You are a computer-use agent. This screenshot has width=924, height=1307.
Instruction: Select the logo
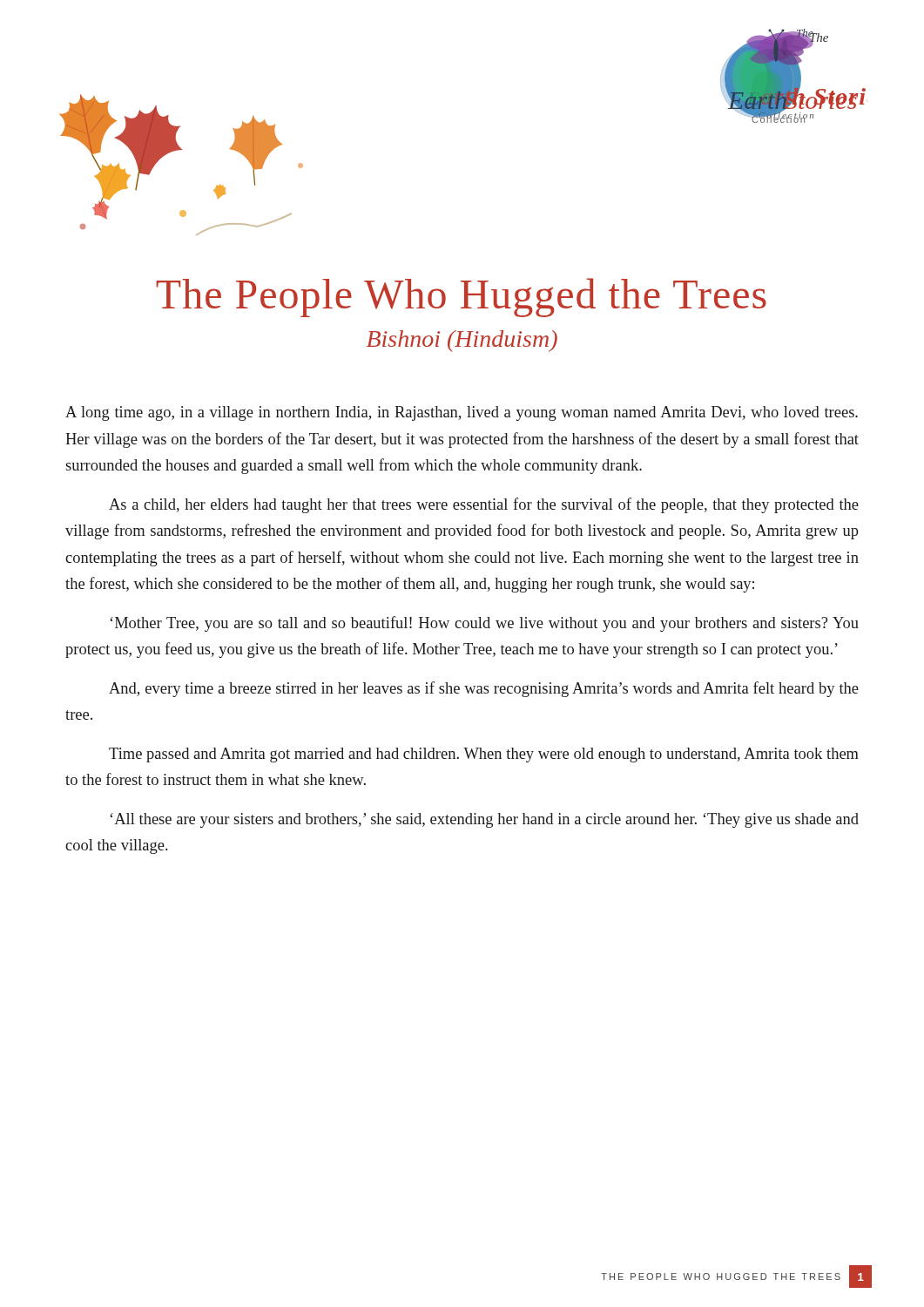tap(776, 74)
